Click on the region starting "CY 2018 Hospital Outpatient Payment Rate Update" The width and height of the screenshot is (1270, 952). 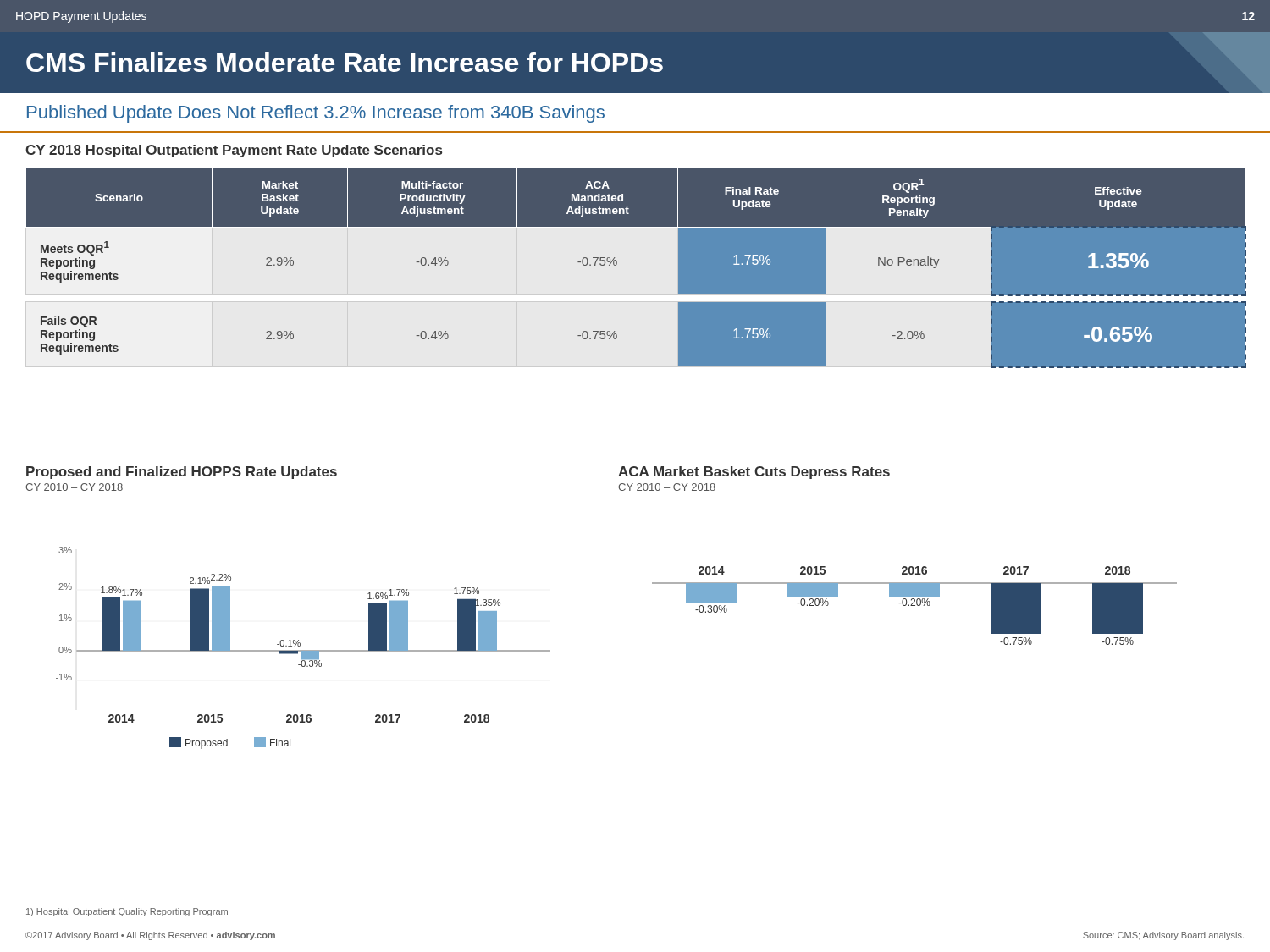point(234,150)
